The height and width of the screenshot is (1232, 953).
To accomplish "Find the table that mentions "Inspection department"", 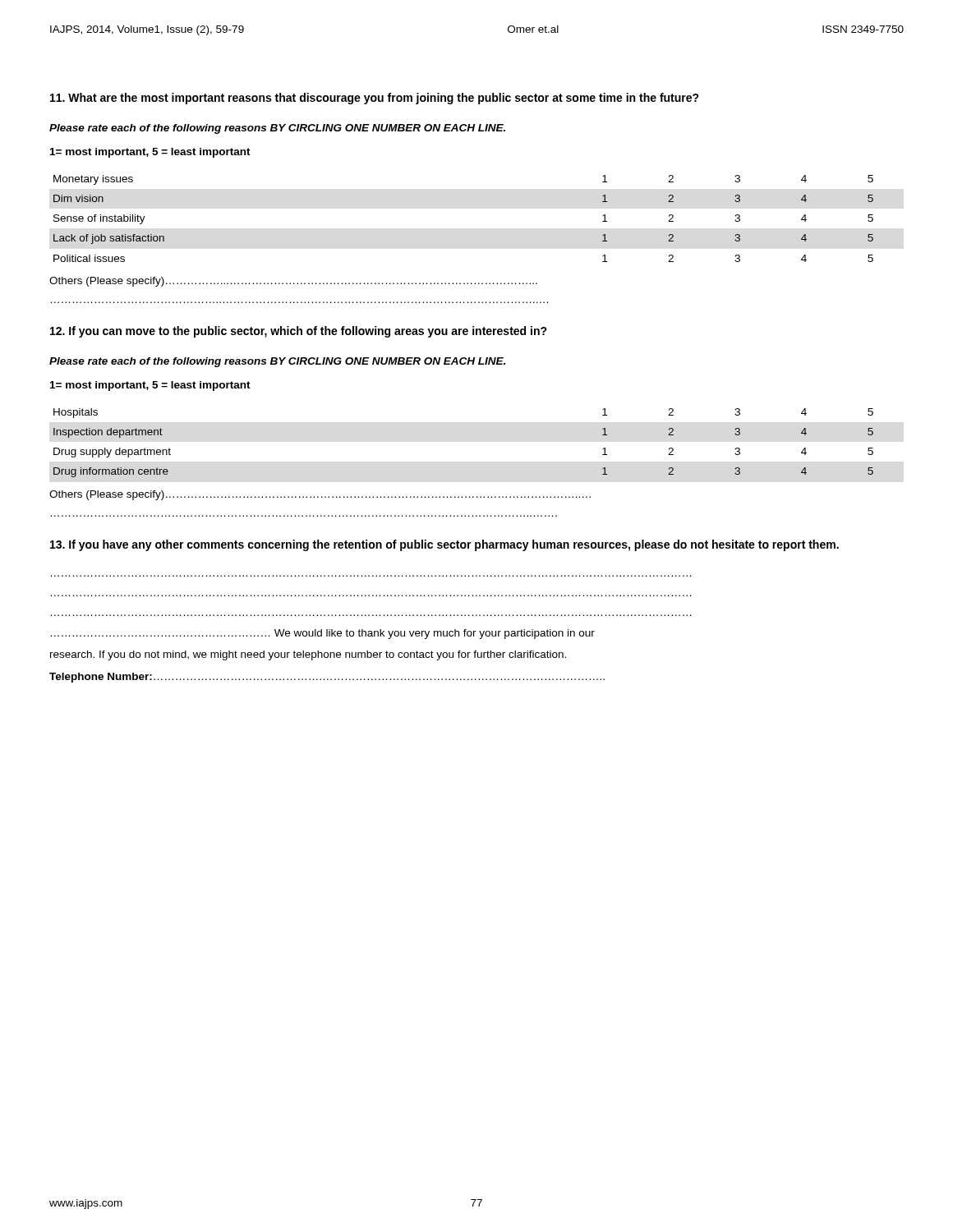I will tap(476, 442).
